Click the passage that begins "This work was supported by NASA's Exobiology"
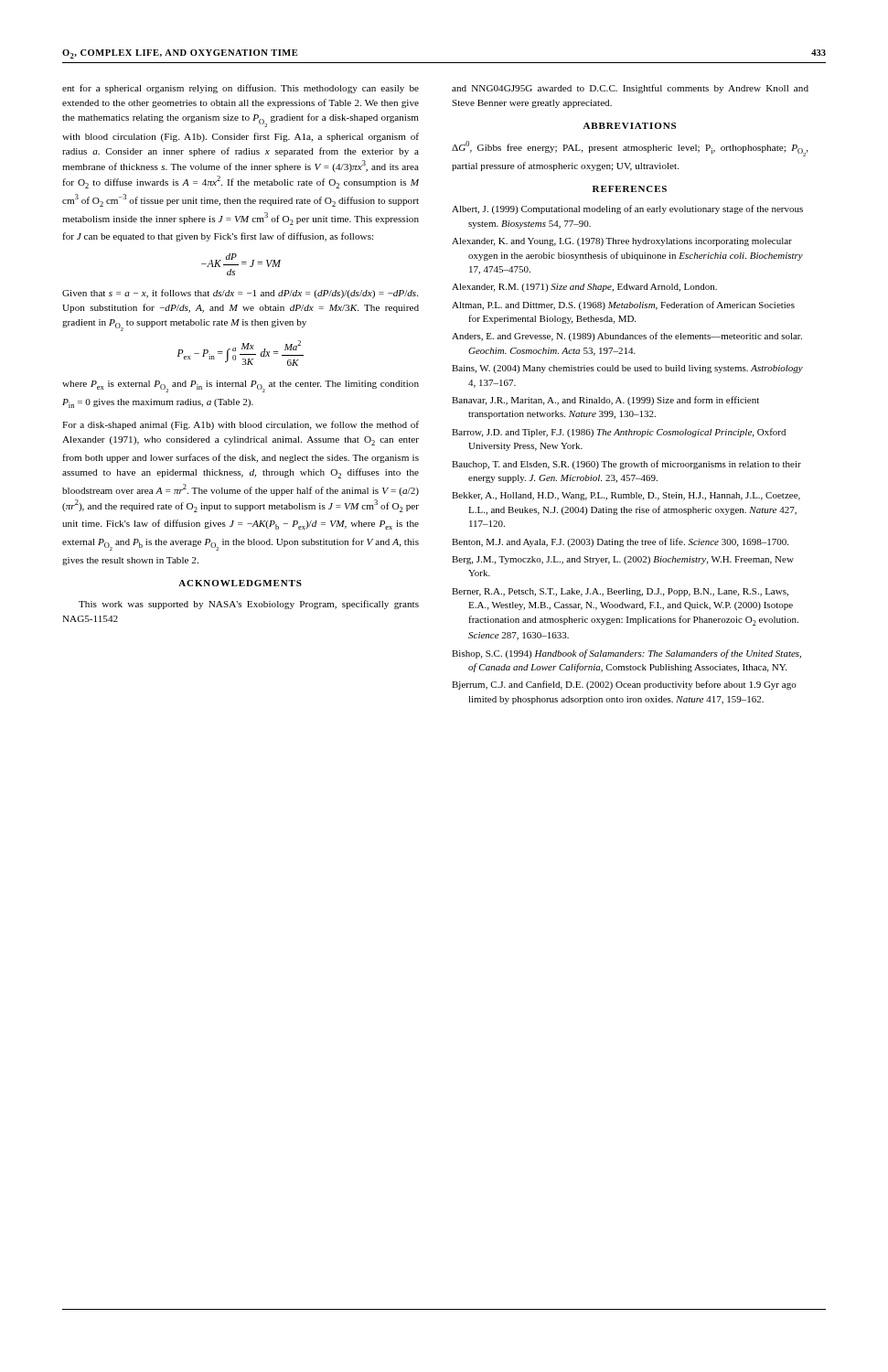888x1372 pixels. click(x=241, y=611)
